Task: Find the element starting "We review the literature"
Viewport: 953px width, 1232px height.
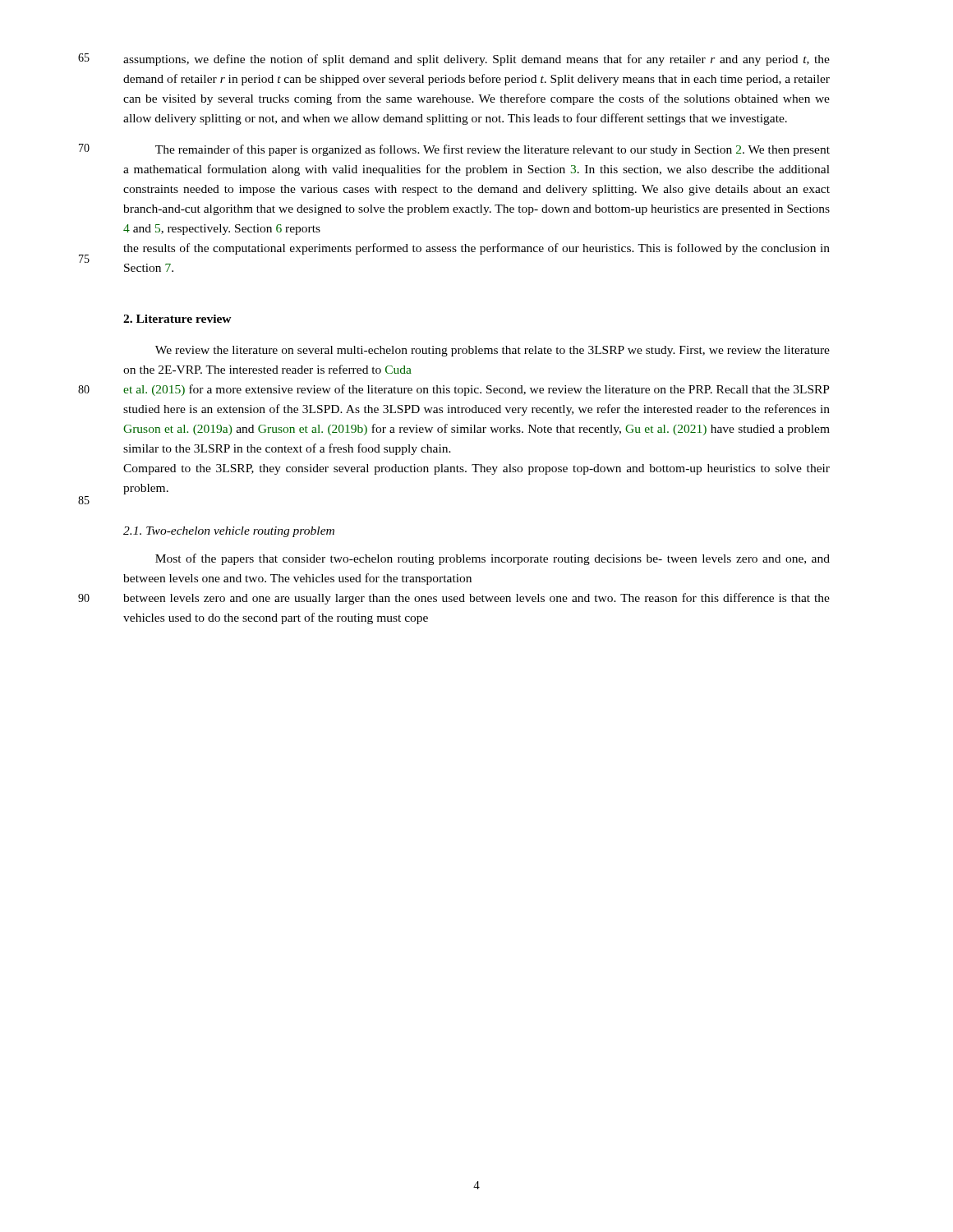Action: [x=476, y=419]
